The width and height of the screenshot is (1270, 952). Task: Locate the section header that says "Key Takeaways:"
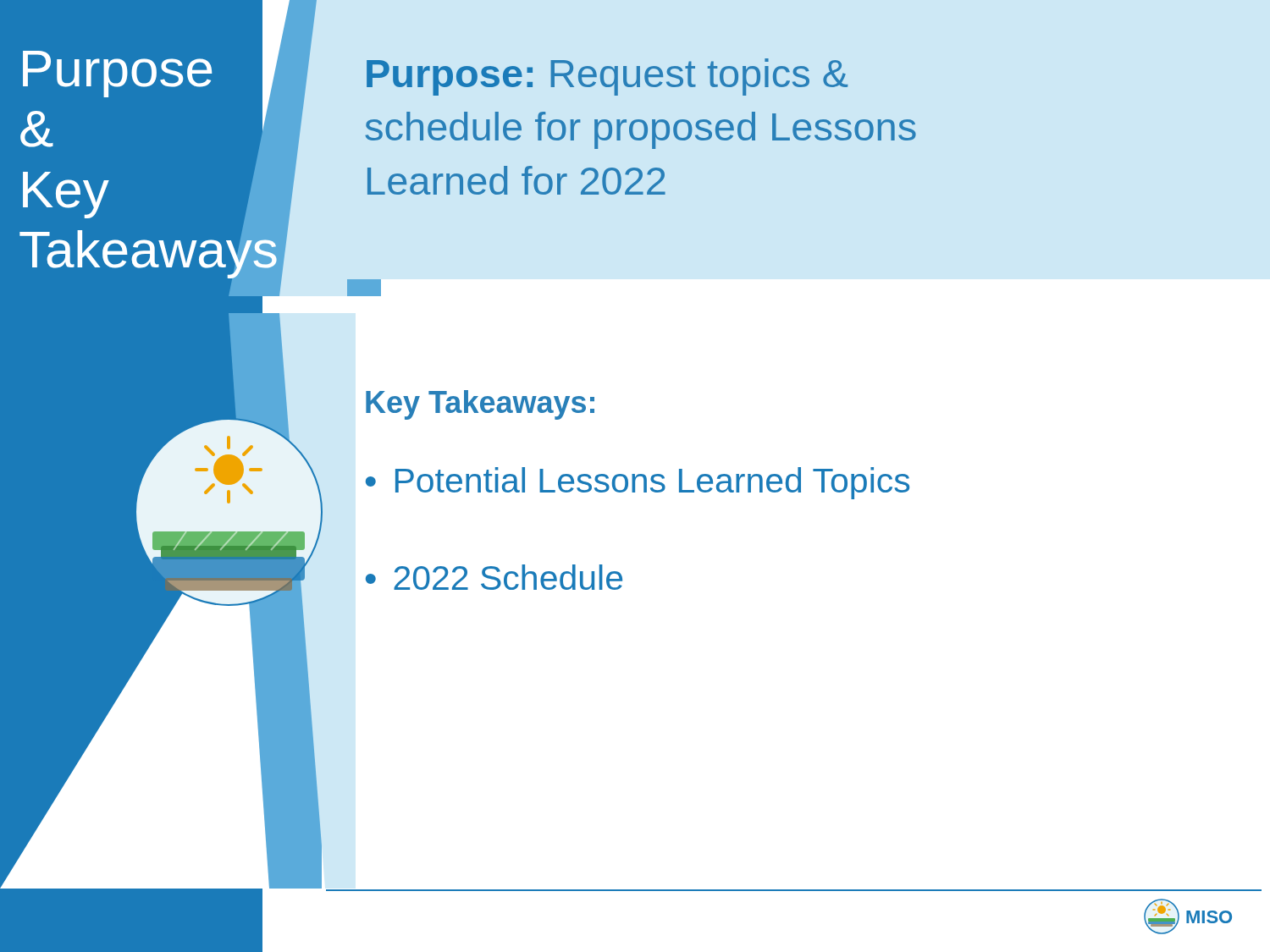pos(481,402)
